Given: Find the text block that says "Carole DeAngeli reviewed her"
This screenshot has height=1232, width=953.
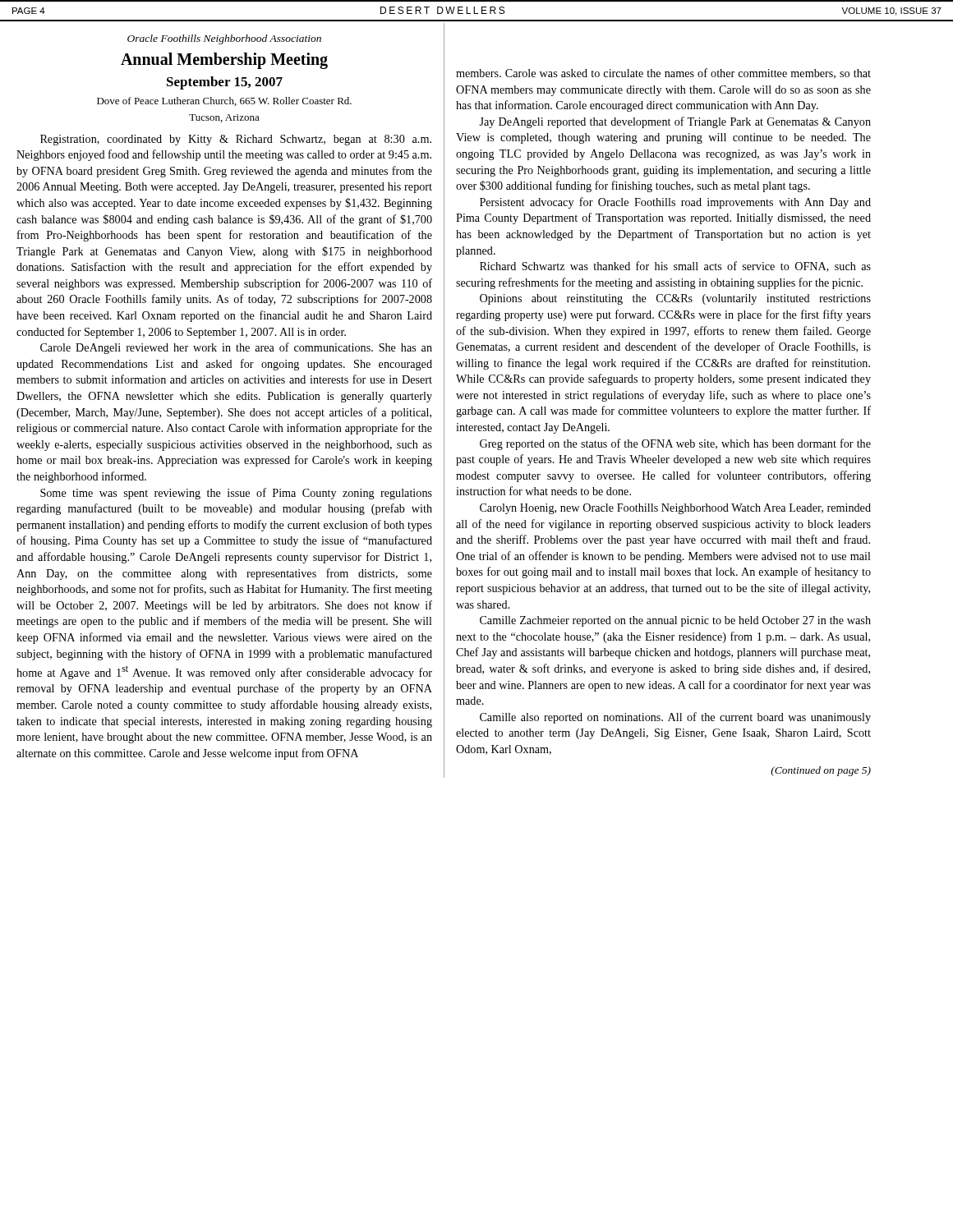Looking at the screenshot, I should [x=224, y=413].
